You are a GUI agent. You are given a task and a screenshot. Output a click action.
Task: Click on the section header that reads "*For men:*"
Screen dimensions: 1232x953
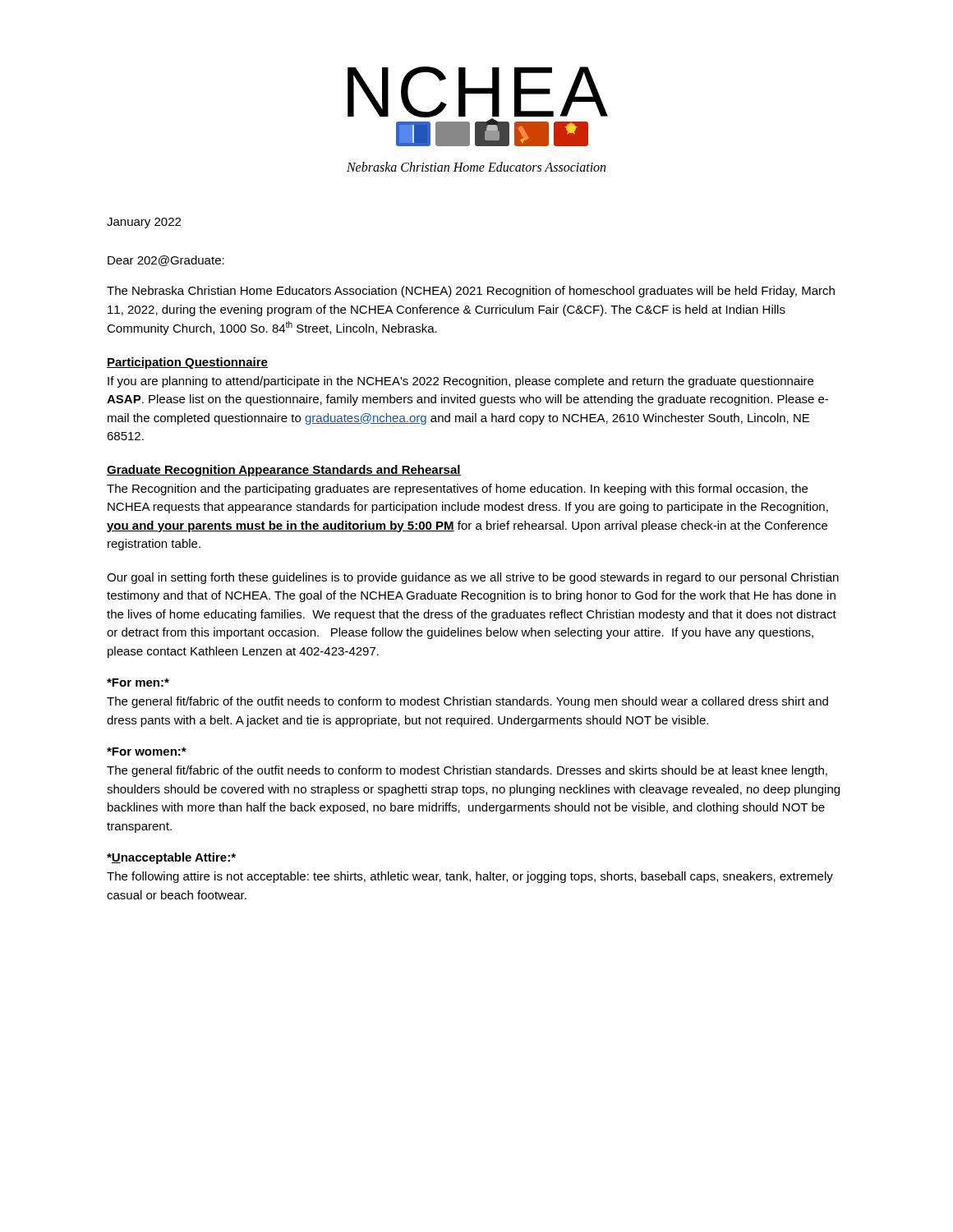pyautogui.click(x=138, y=682)
